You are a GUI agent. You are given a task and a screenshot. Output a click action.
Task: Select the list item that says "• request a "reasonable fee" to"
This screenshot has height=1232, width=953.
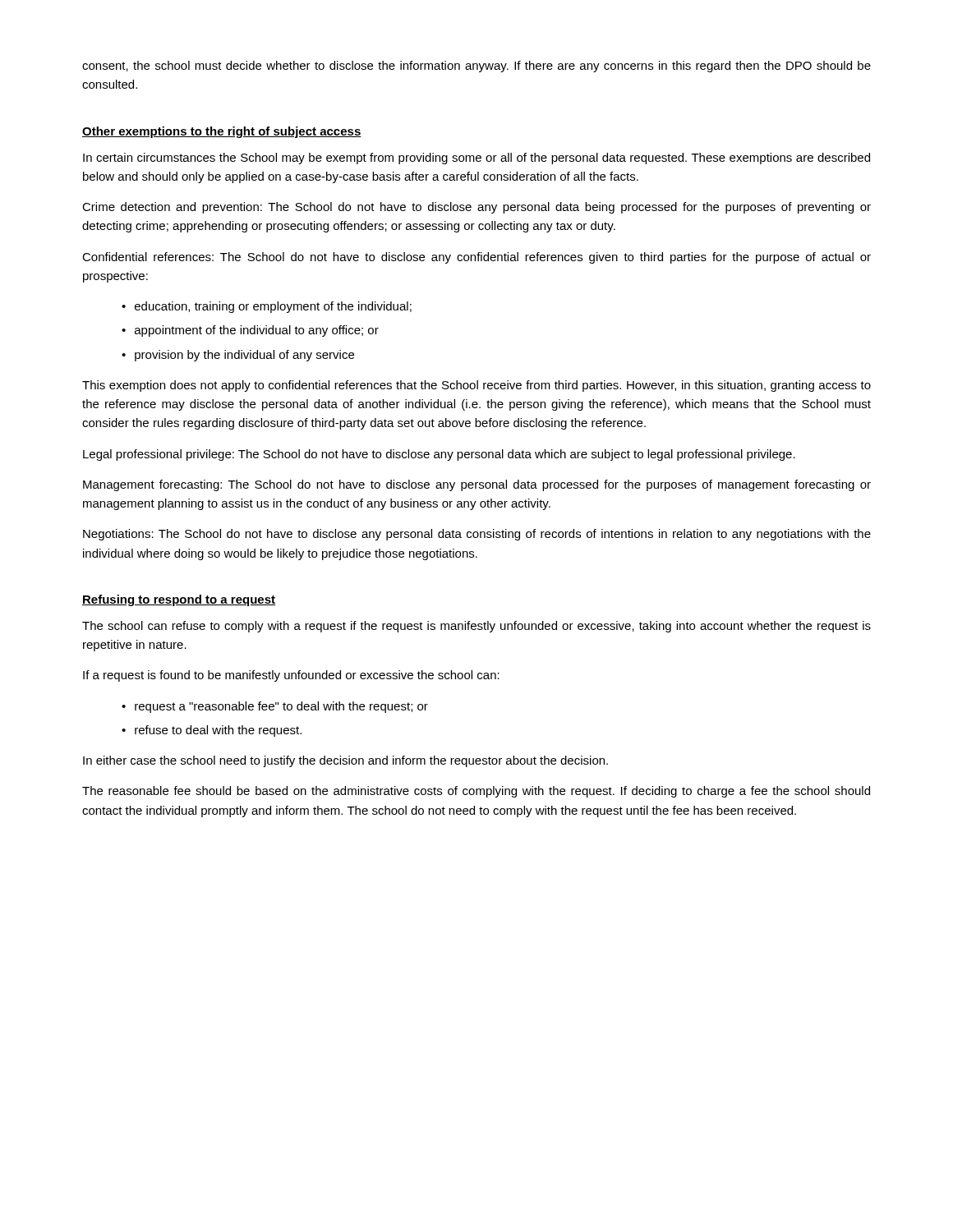(275, 706)
